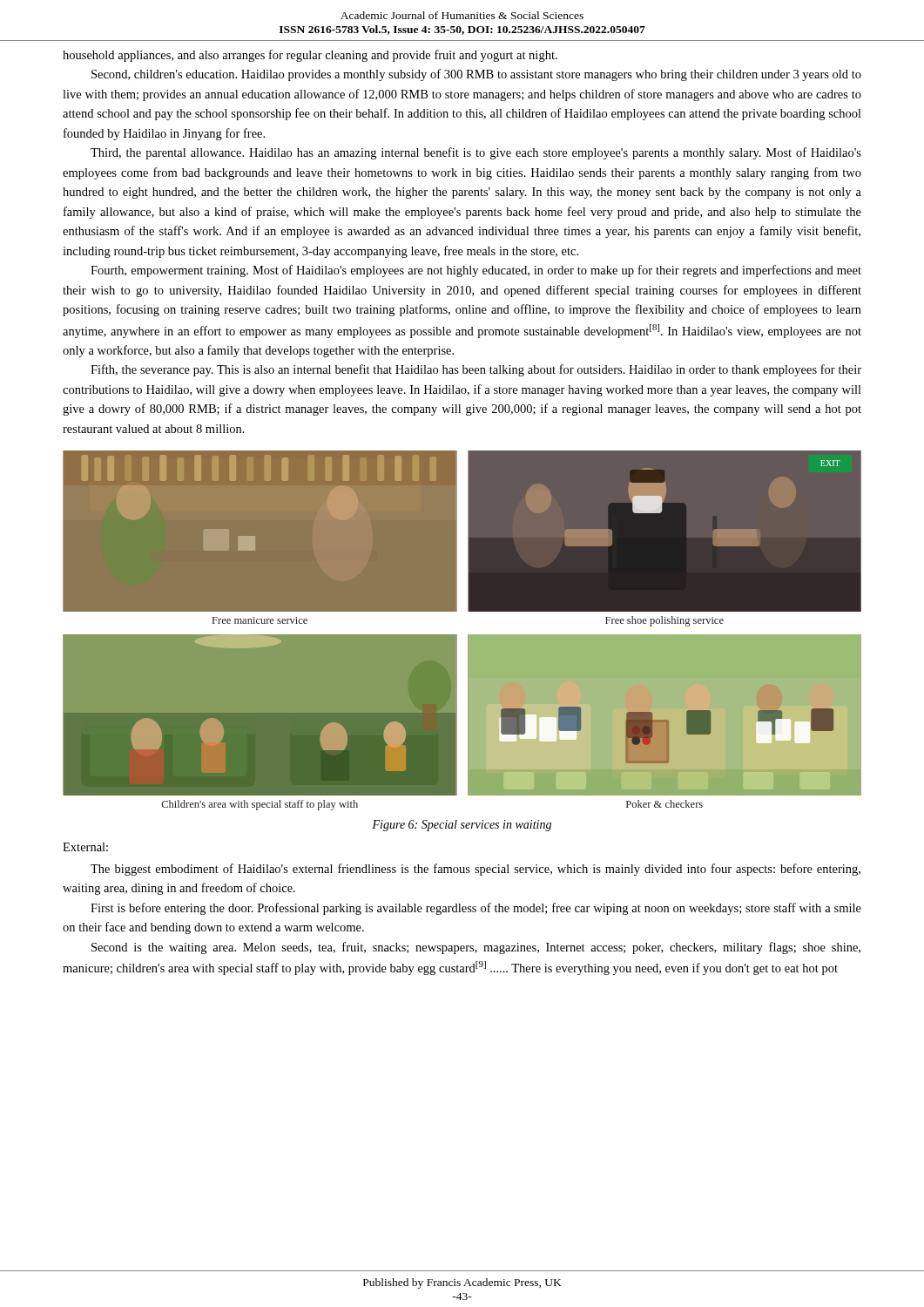Locate the text block that says "The biggest embodiment of Haidilao's external friendliness is"
Screen dimensions: 1307x924
(x=462, y=878)
